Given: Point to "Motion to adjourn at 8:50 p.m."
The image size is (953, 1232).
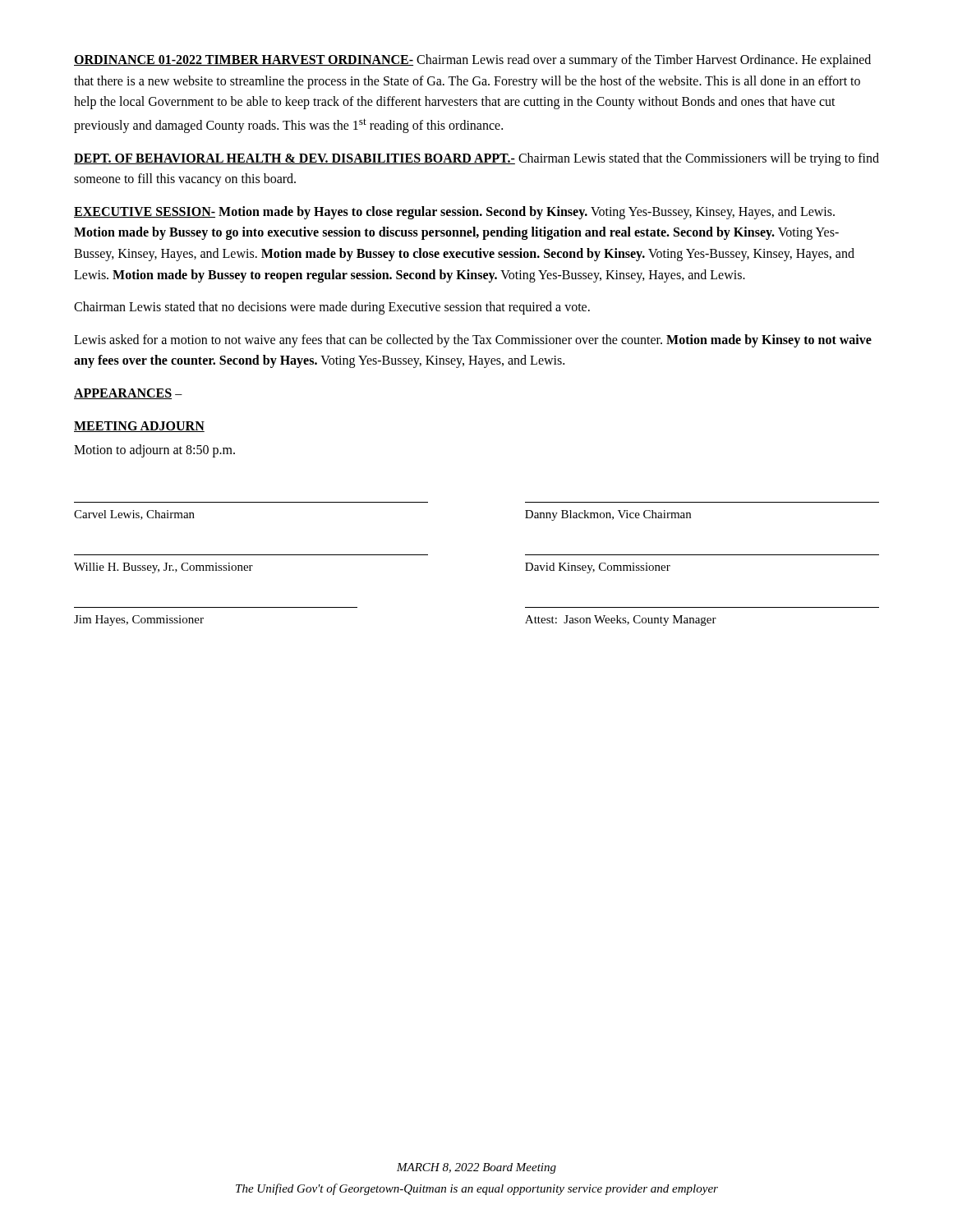Looking at the screenshot, I should click(x=155, y=450).
